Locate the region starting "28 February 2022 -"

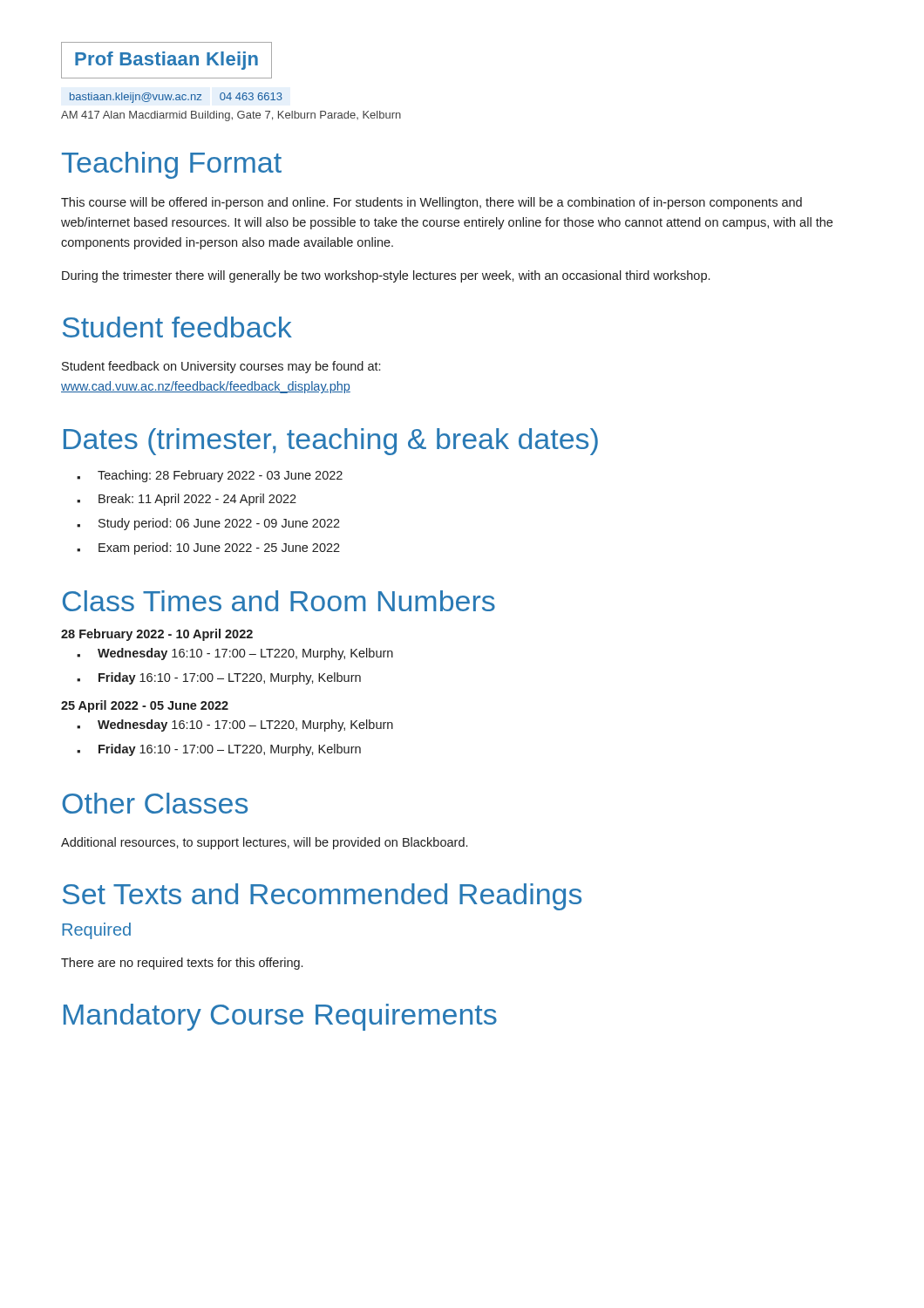coord(157,635)
